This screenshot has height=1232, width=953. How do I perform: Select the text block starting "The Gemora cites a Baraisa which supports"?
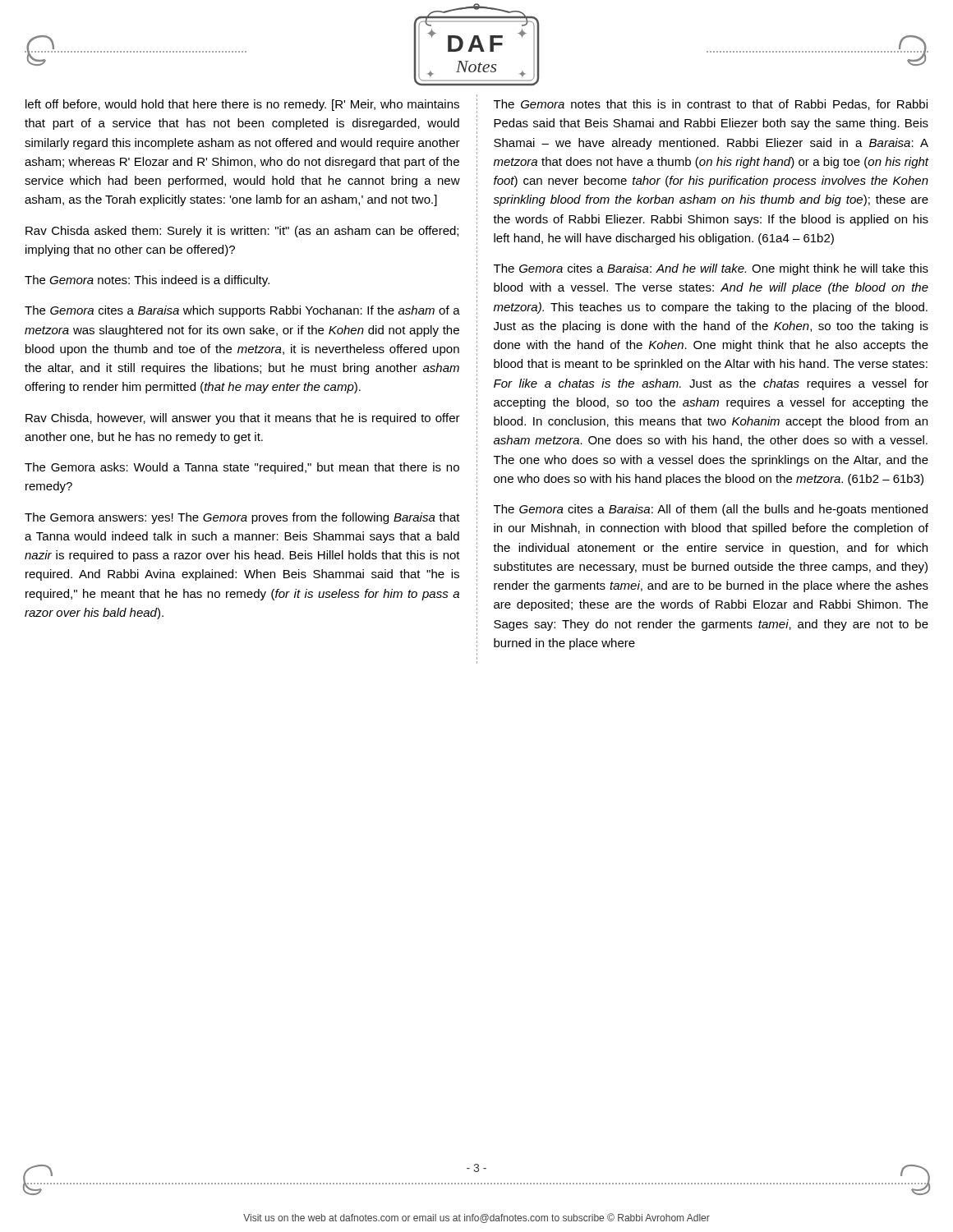(242, 348)
